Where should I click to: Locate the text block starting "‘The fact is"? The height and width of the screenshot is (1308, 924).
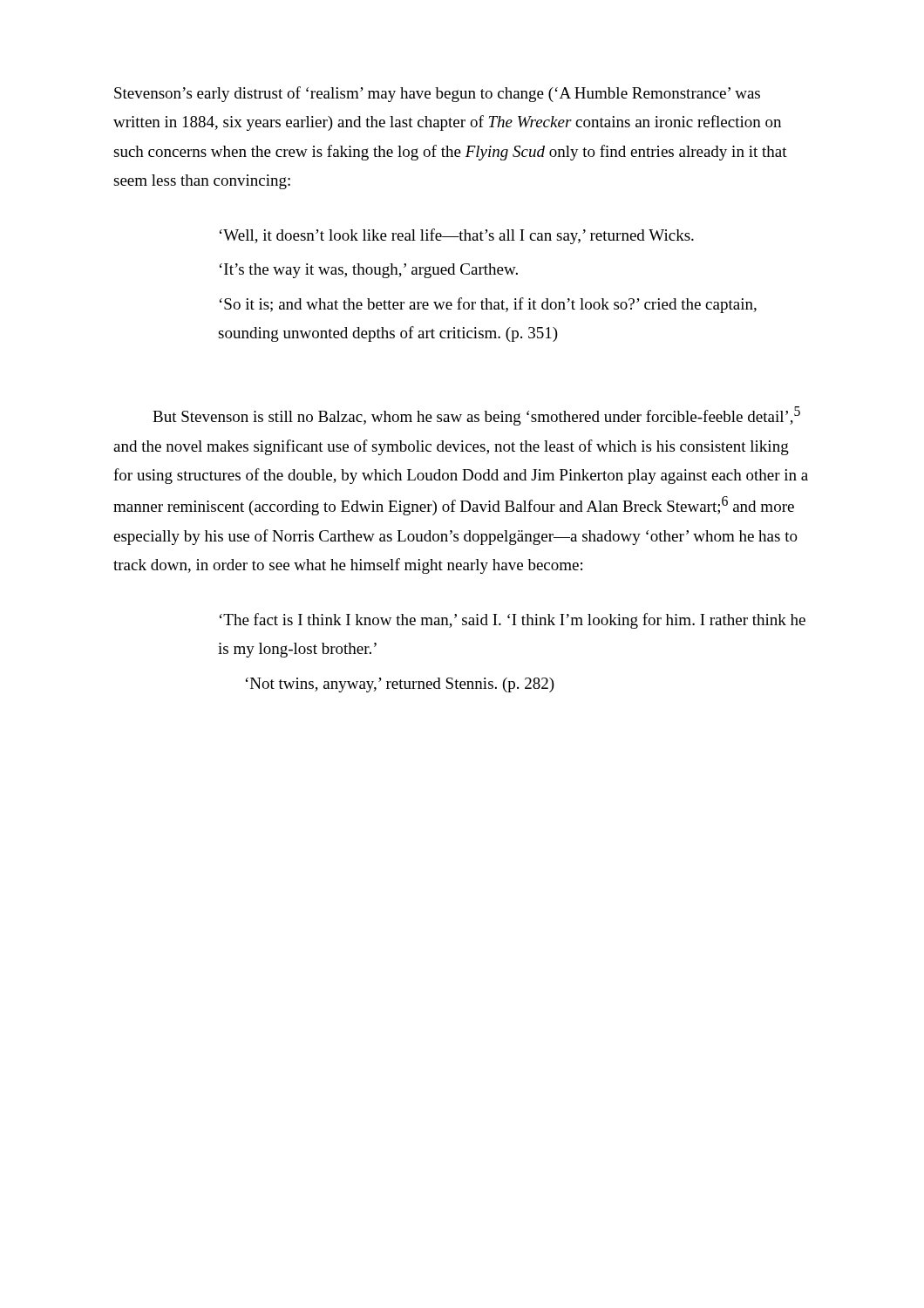513,621
